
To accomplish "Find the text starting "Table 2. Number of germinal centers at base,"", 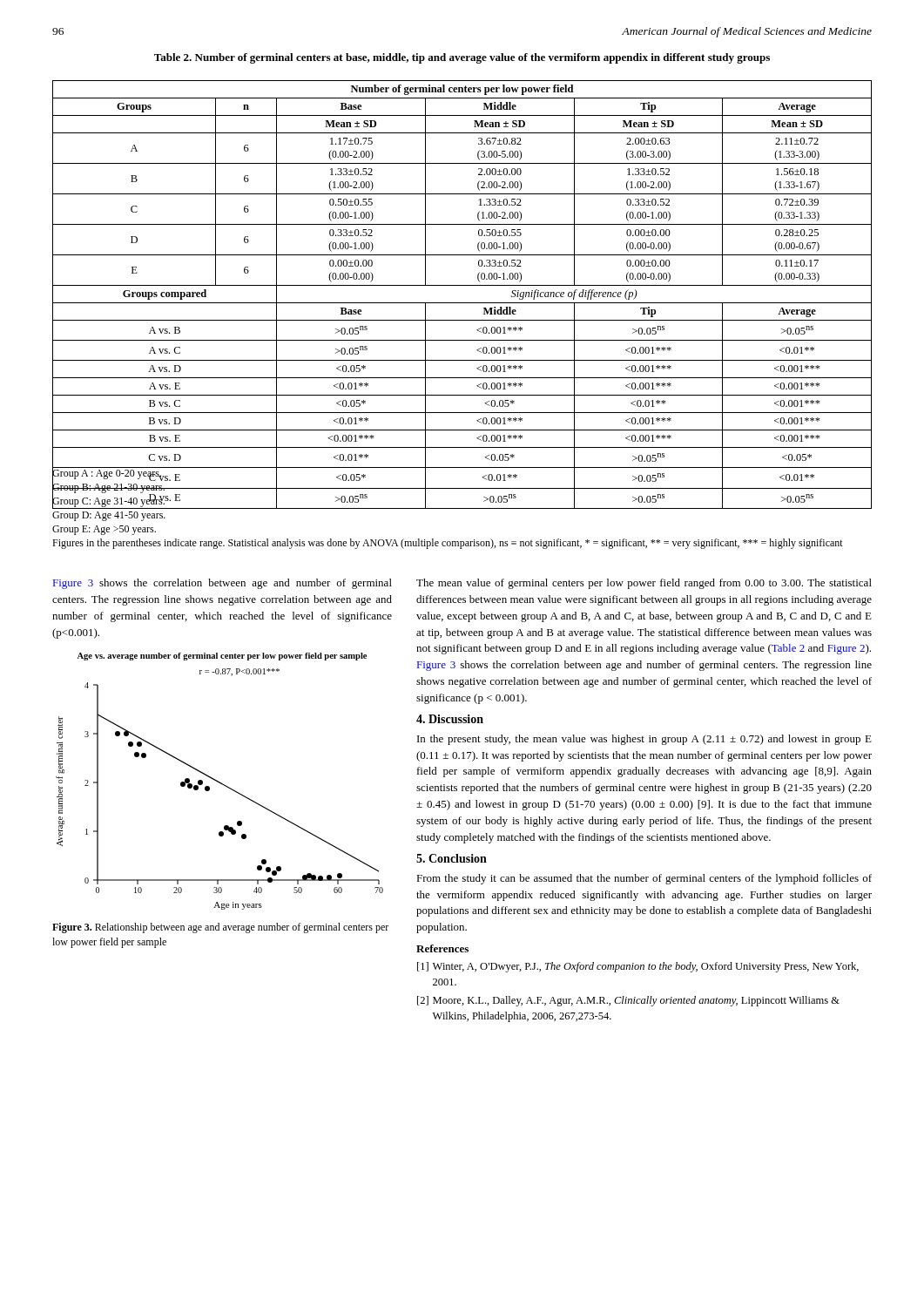I will tap(462, 57).
